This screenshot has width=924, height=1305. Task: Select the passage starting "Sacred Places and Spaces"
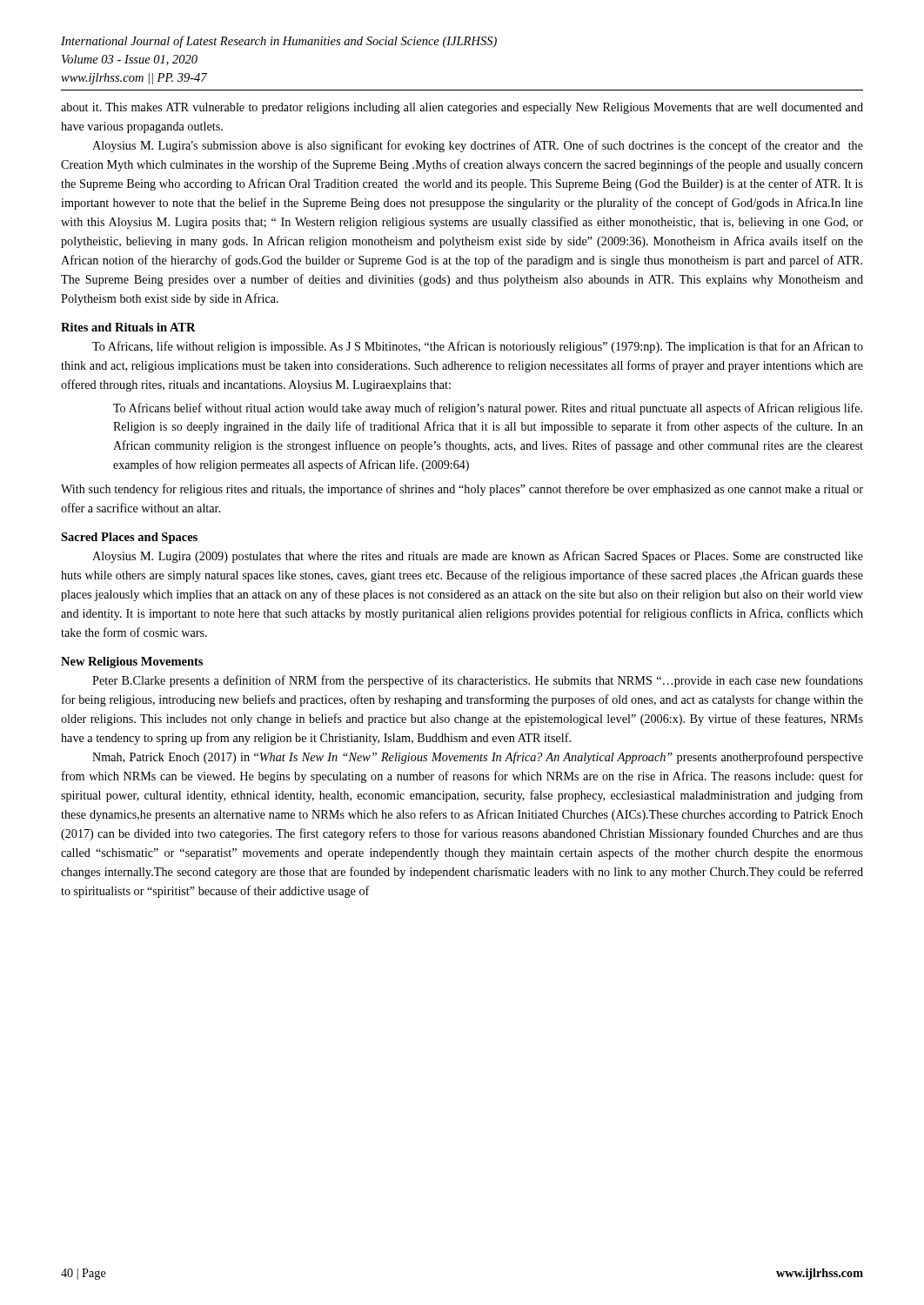click(x=129, y=537)
